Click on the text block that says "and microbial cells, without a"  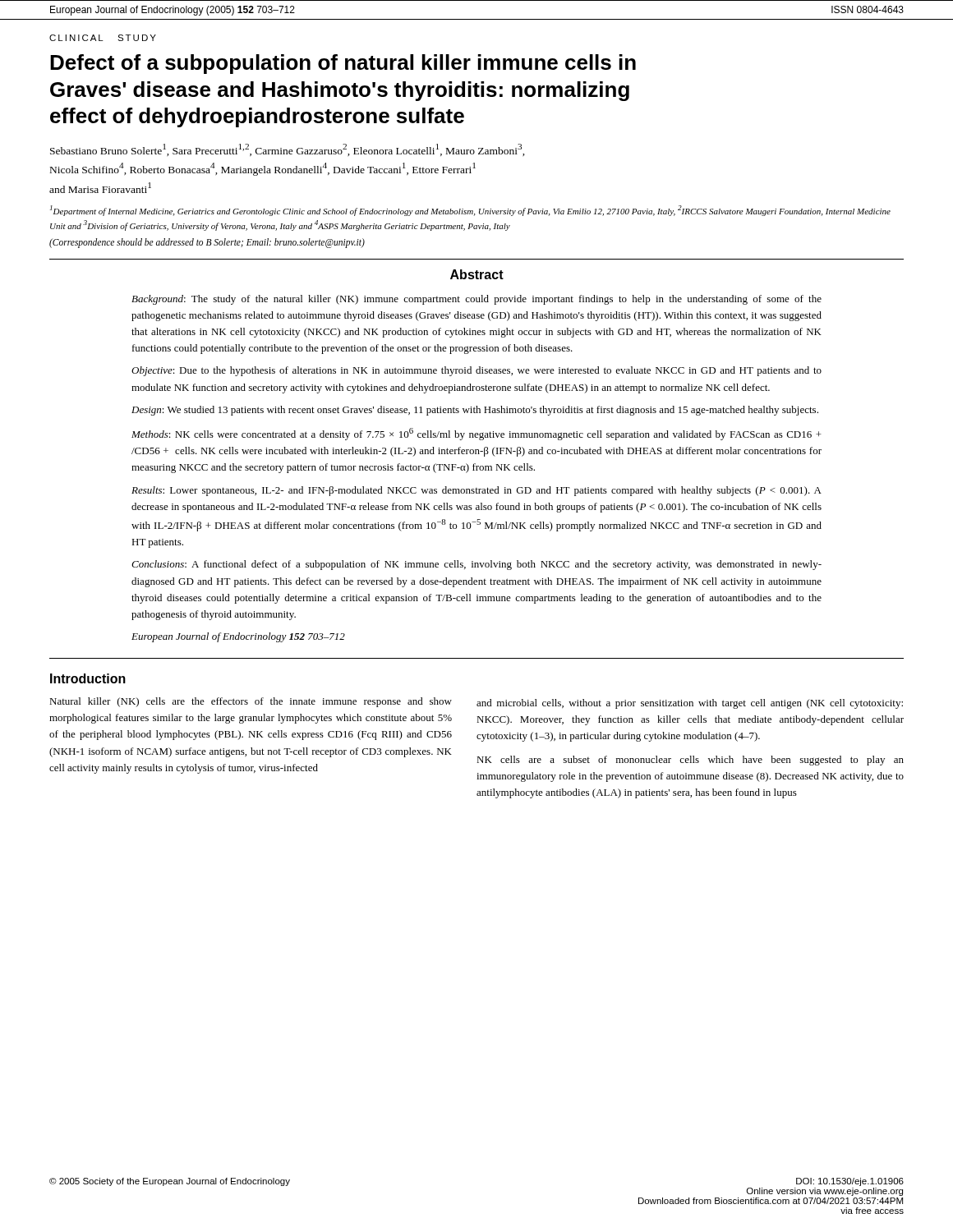point(690,748)
